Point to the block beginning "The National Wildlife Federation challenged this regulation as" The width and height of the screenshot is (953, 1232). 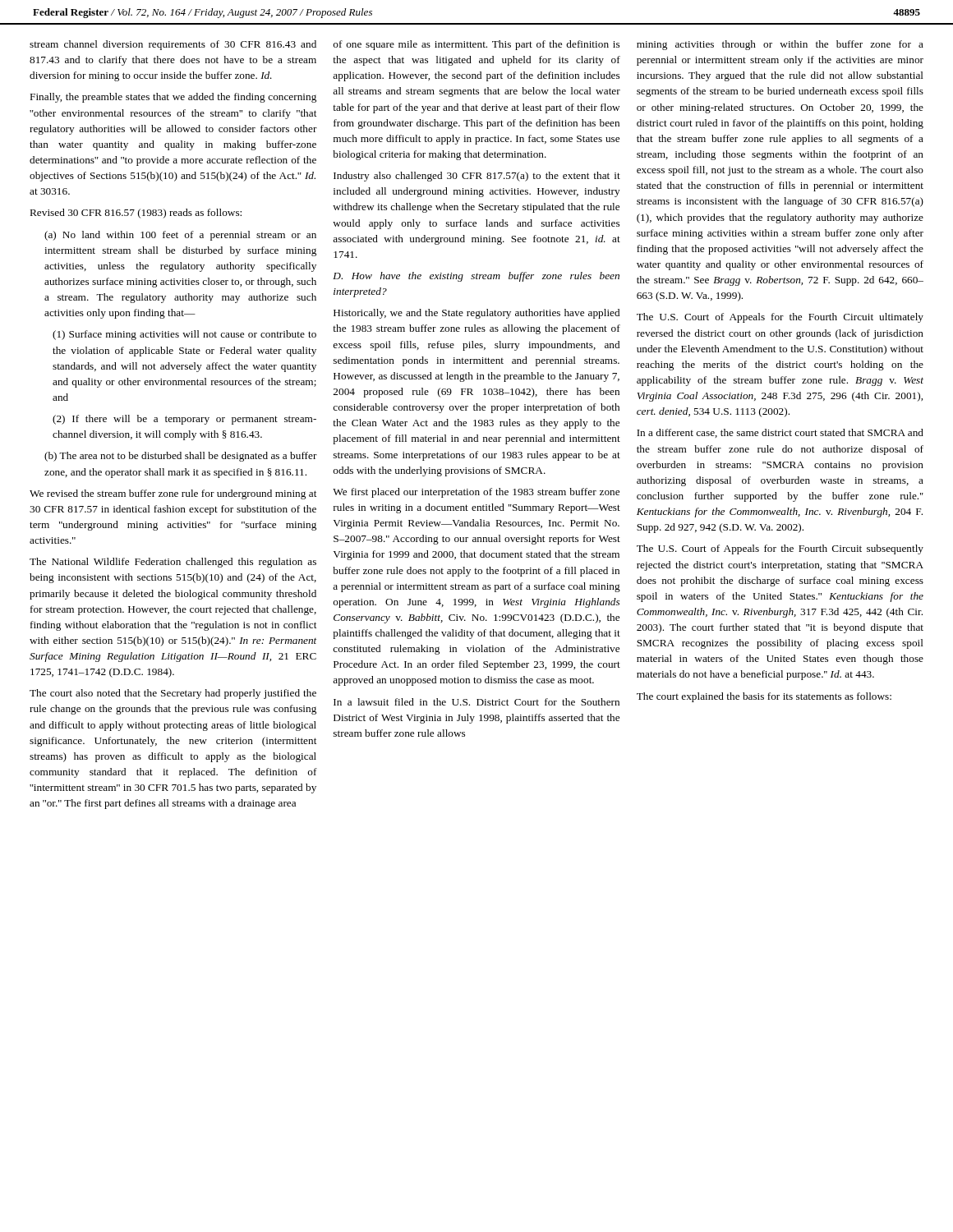click(x=173, y=617)
